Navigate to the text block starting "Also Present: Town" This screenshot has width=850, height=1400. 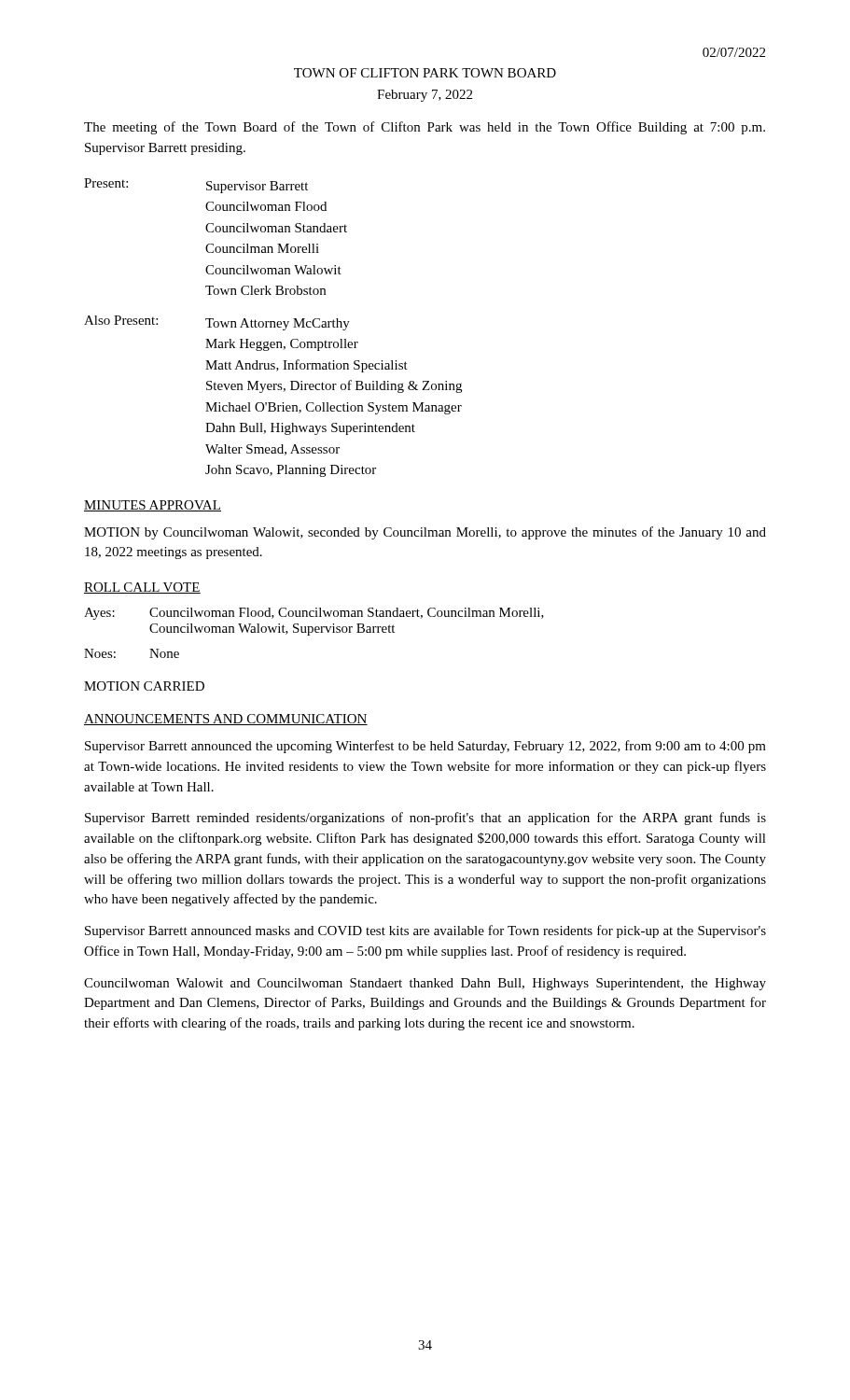(x=425, y=396)
